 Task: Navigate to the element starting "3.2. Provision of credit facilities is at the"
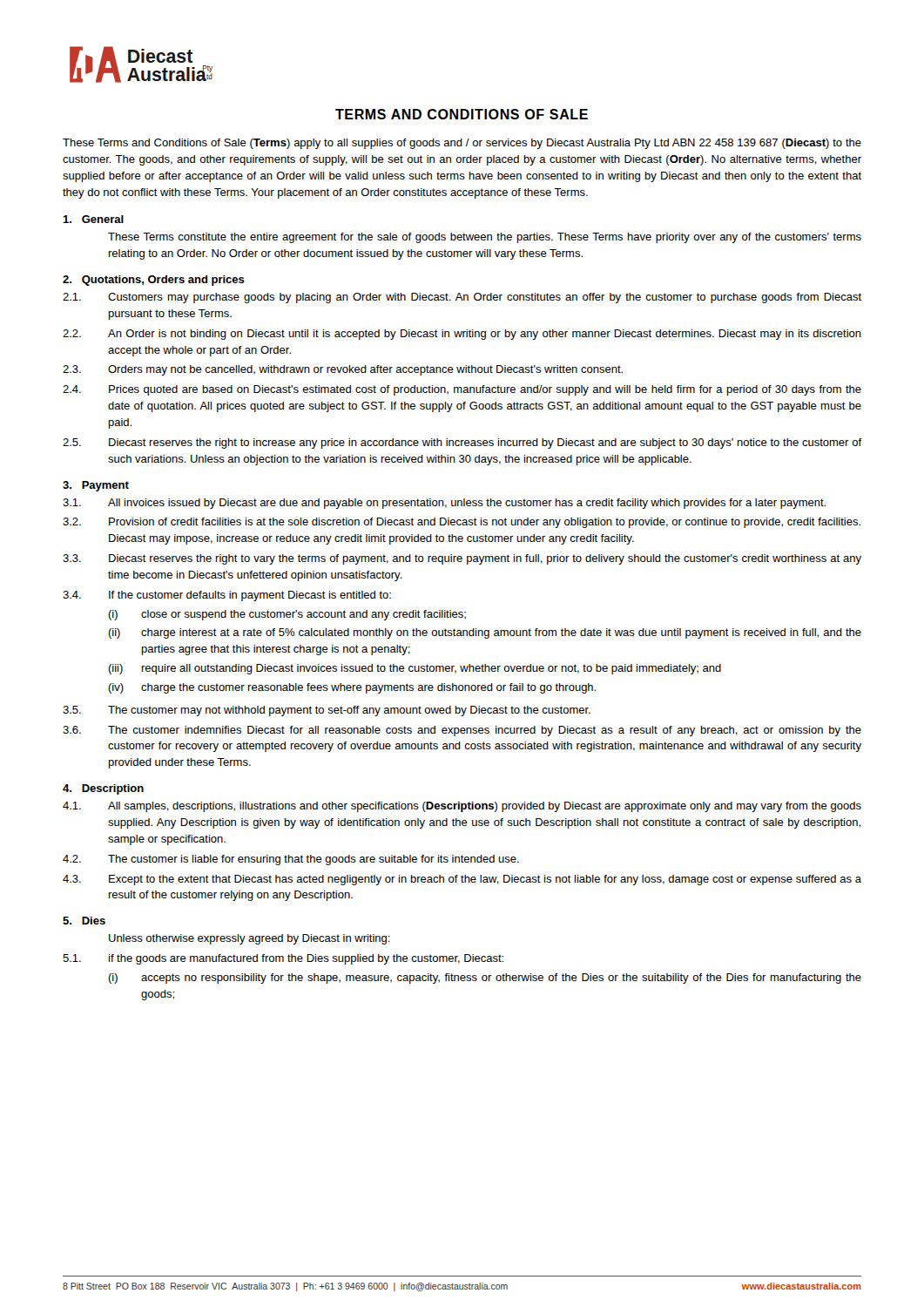(x=462, y=531)
